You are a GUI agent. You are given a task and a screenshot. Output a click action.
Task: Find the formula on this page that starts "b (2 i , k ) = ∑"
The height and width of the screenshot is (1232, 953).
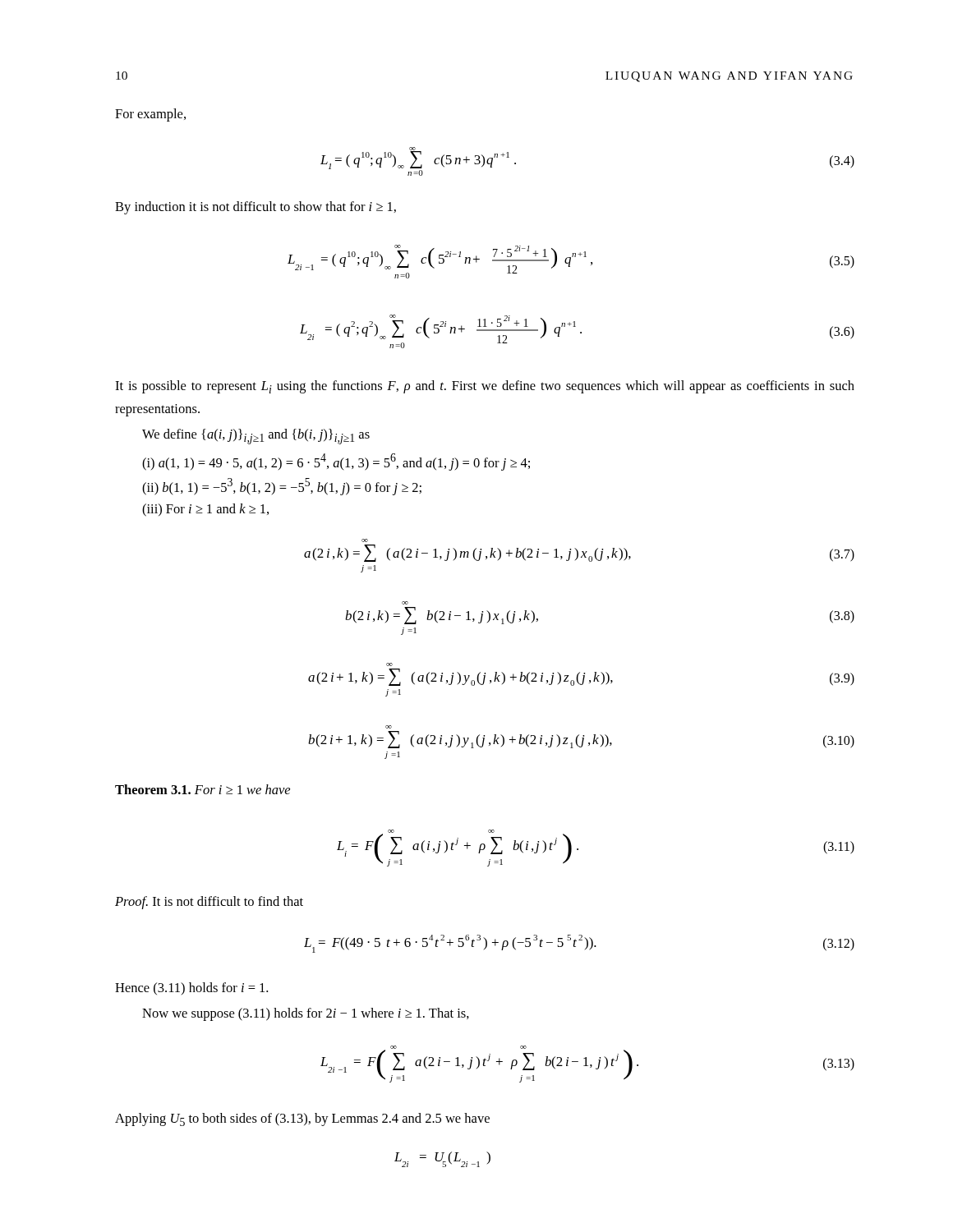tap(442, 616)
